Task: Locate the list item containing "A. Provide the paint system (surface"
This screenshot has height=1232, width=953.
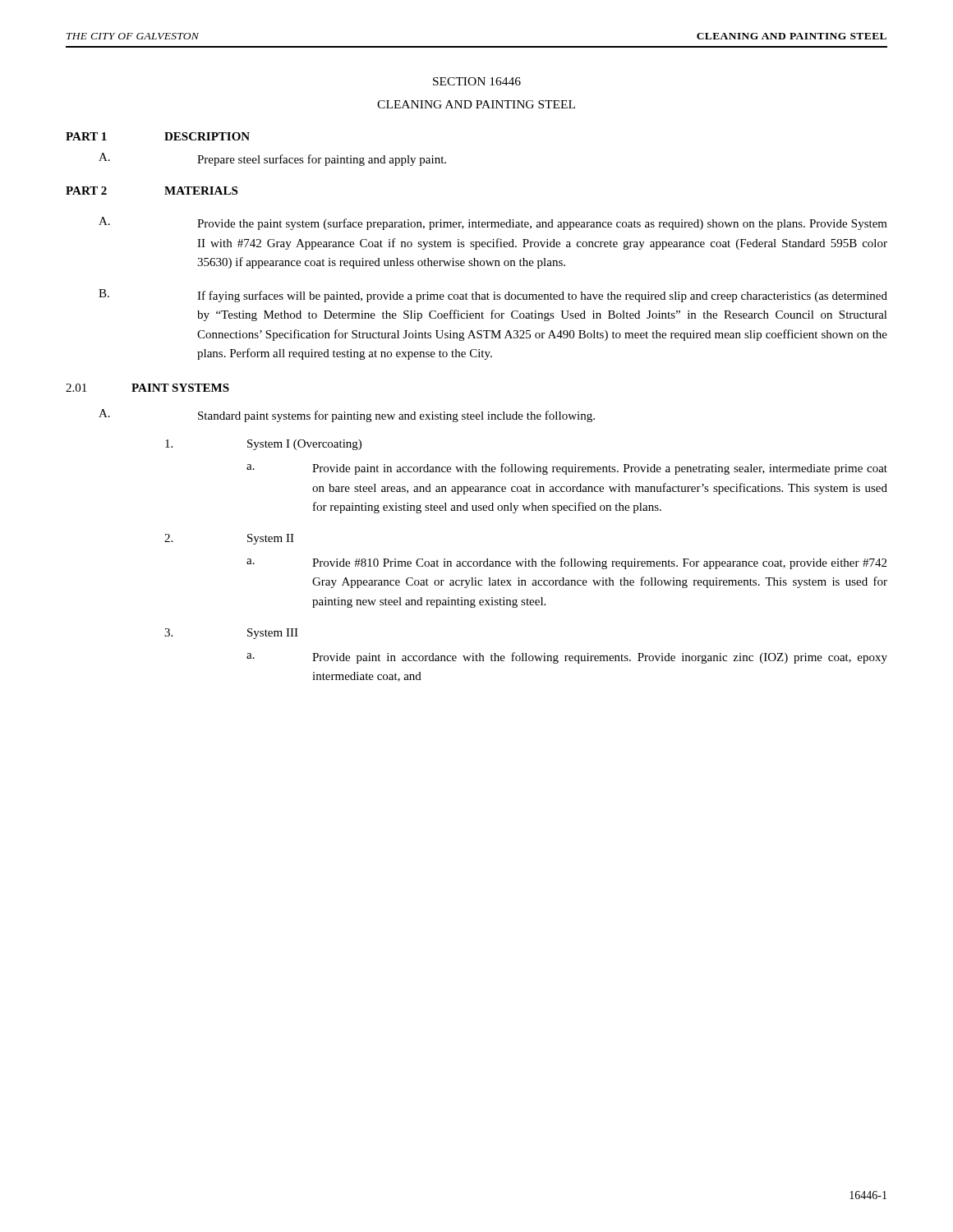Action: point(476,243)
